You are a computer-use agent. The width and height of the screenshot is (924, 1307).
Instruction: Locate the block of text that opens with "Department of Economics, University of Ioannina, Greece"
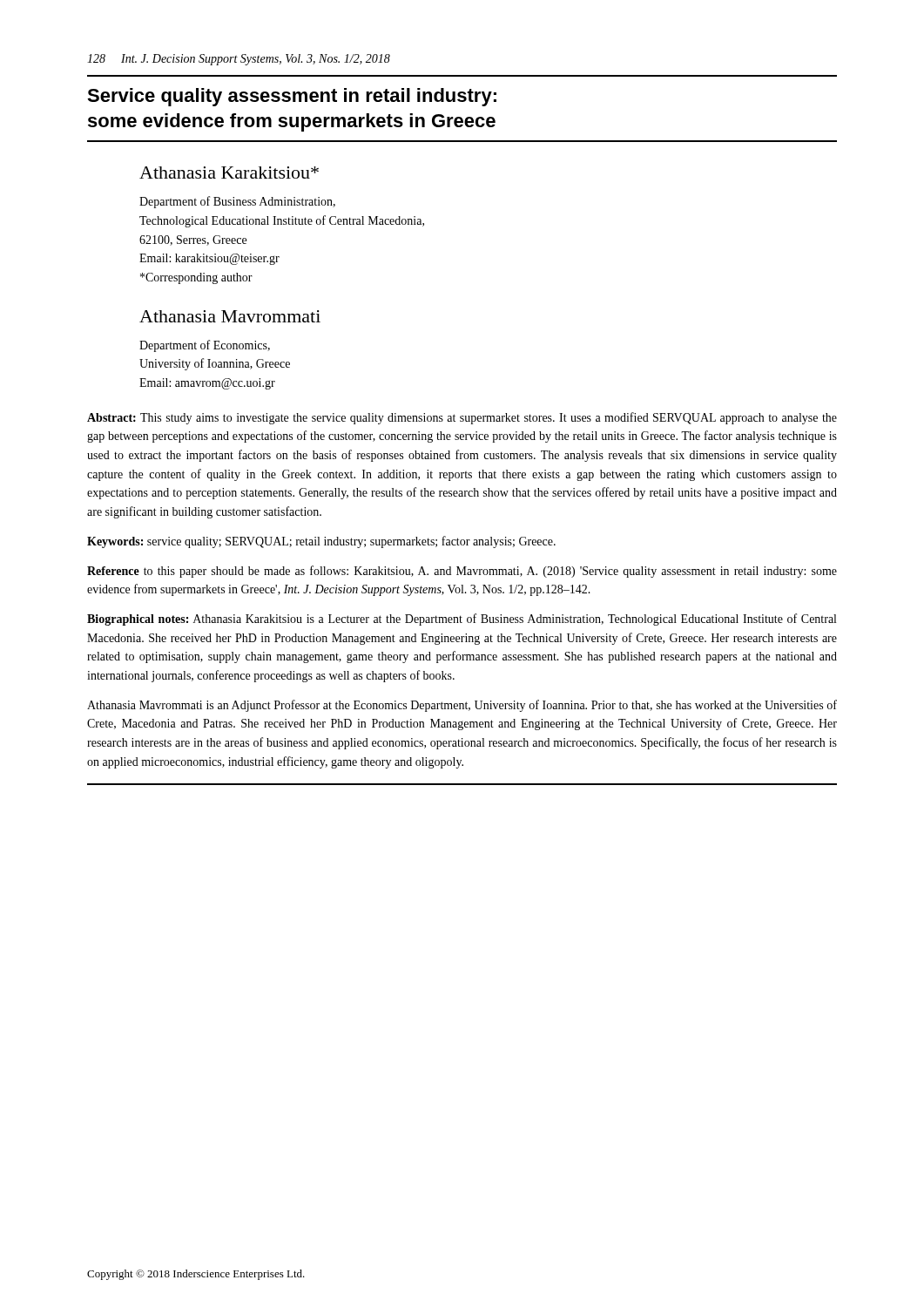(x=215, y=364)
